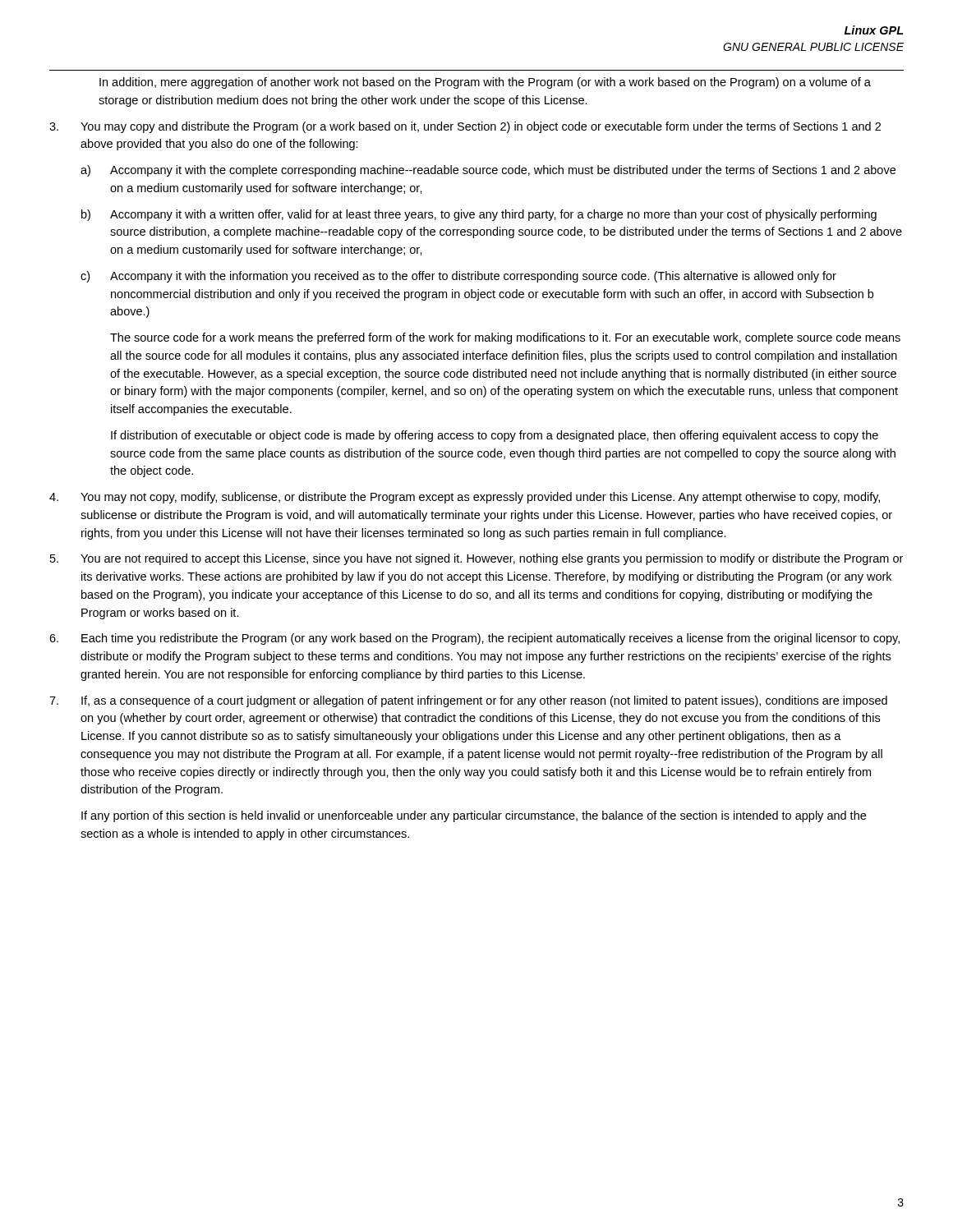Find the text starting "c) Accompany it with the information"

492,294
